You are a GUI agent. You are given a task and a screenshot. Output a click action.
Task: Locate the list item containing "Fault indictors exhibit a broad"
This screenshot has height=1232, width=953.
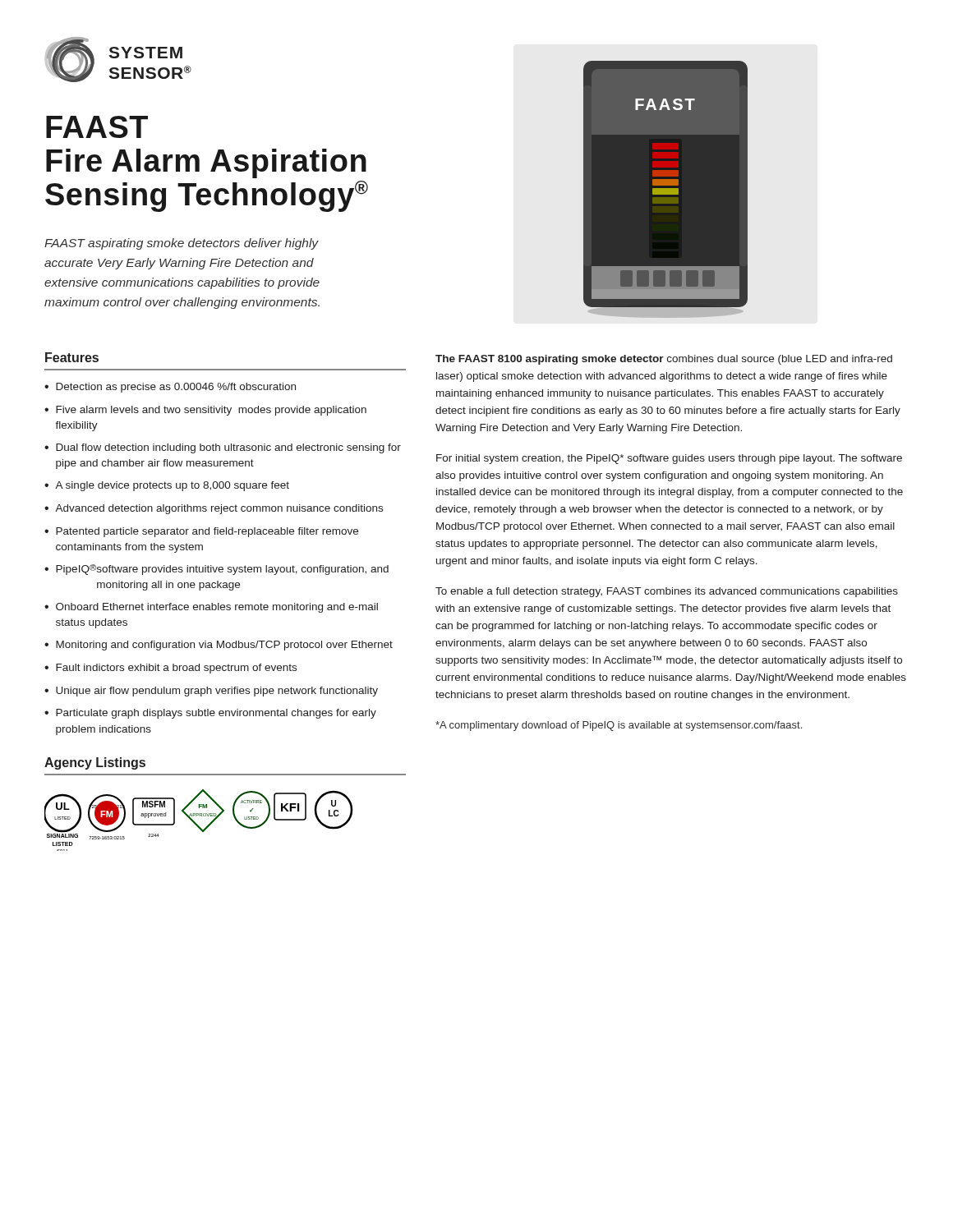(x=176, y=667)
